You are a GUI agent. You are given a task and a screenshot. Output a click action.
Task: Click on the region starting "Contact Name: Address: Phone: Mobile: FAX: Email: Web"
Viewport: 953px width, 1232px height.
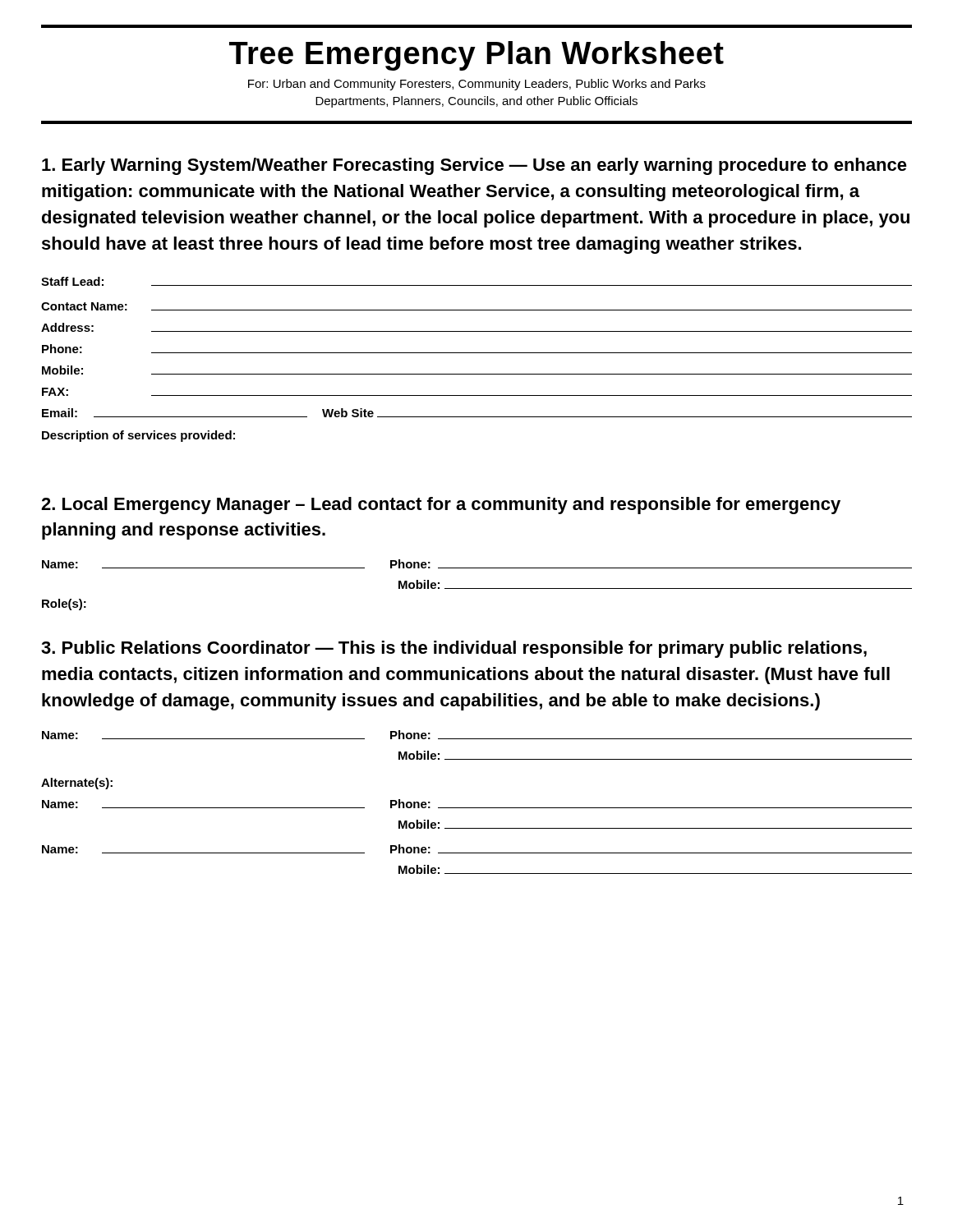(476, 358)
